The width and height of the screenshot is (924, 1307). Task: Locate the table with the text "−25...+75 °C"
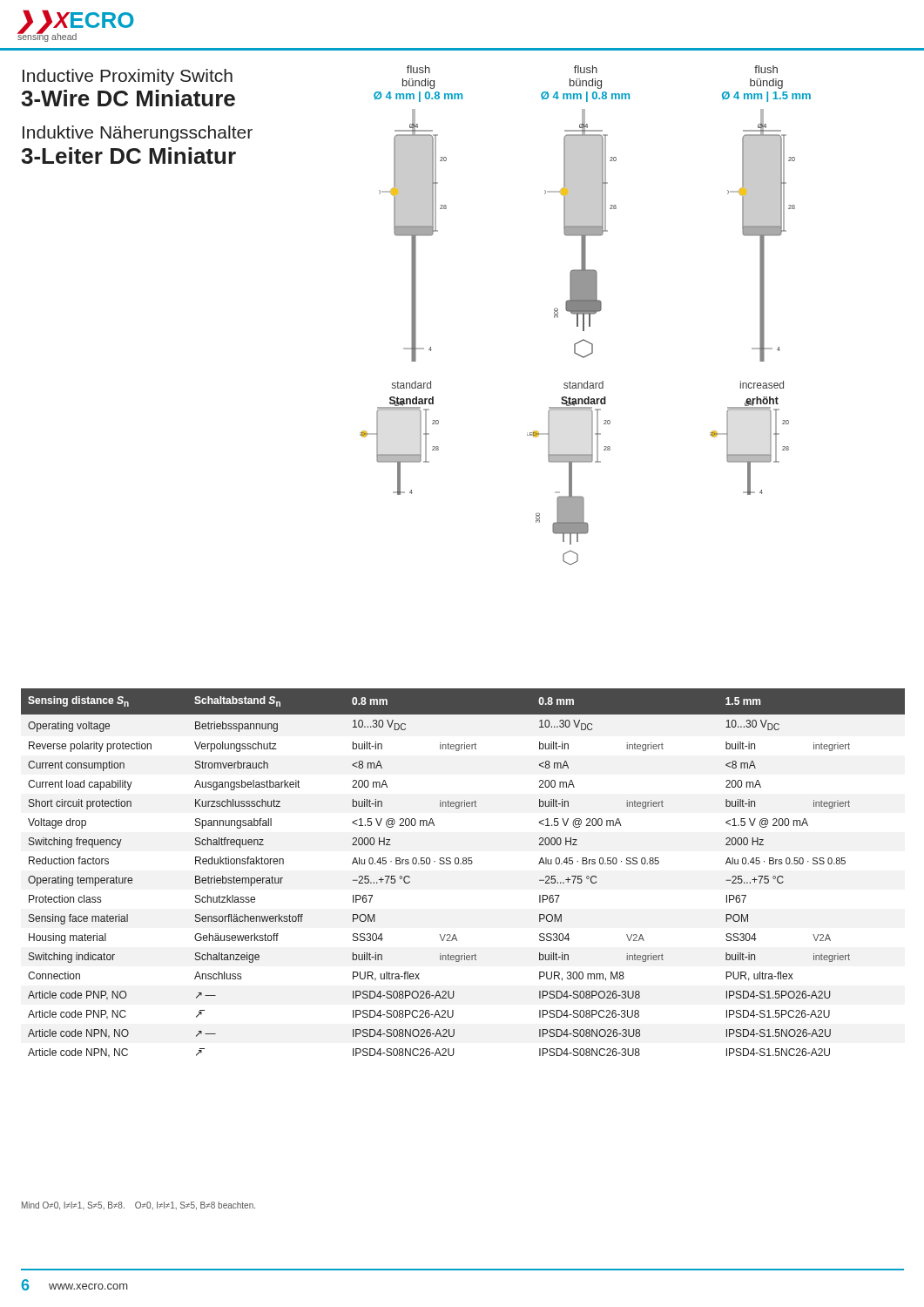(463, 875)
